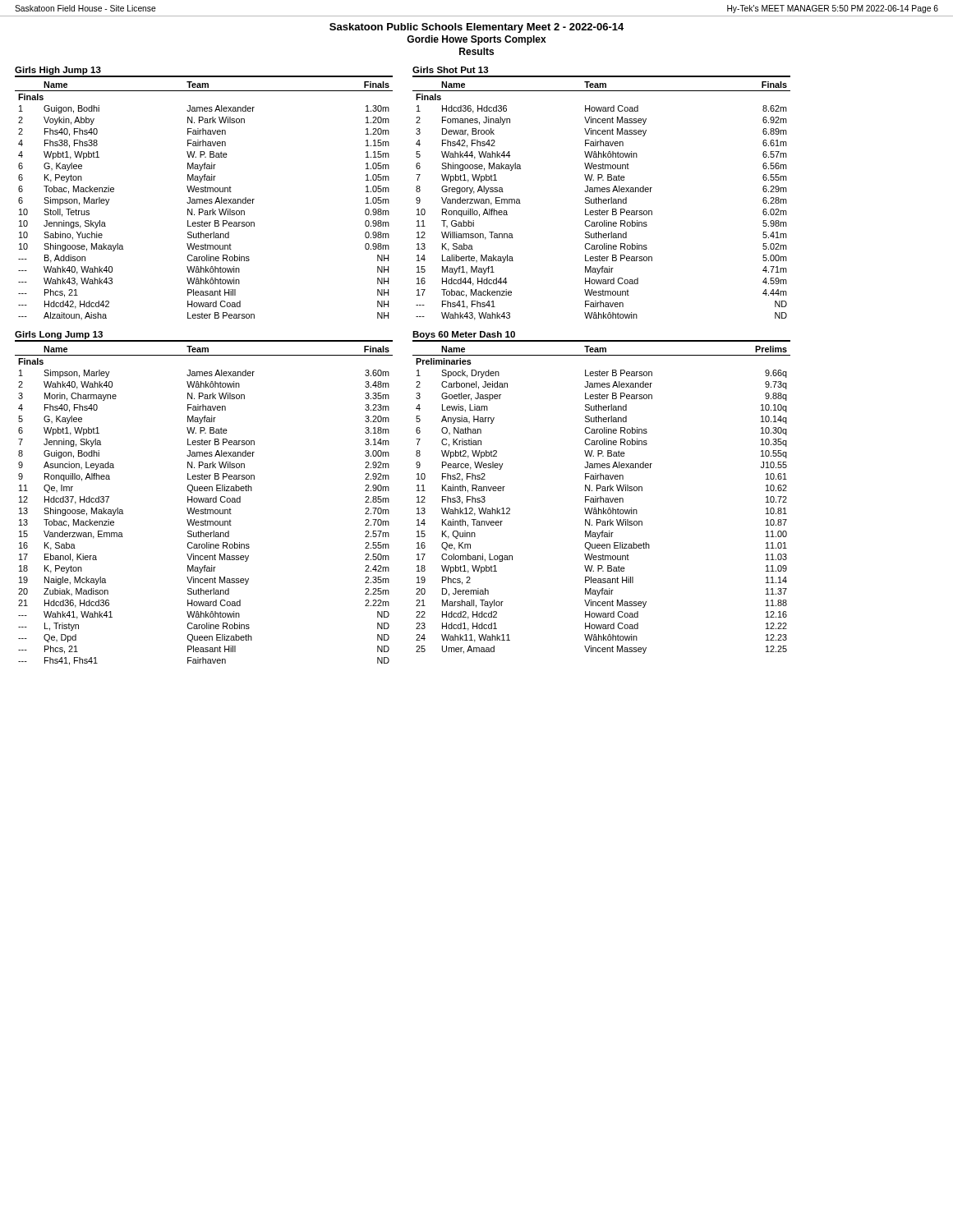Image resolution: width=953 pixels, height=1232 pixels.
Task: Find the table that mentions "Carbonel, Jeidan"
Action: pos(601,499)
